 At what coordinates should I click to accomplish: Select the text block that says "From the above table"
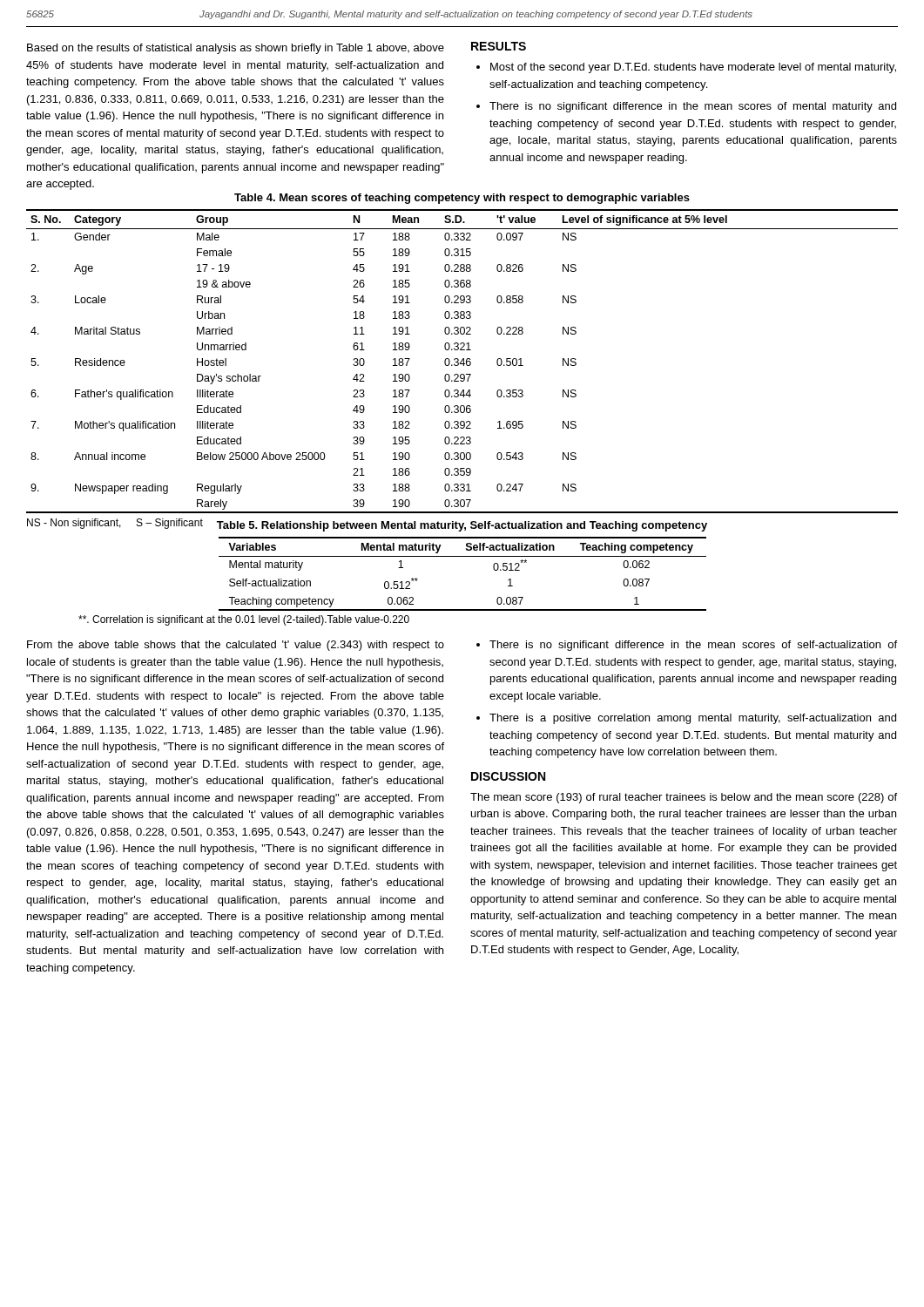click(235, 806)
